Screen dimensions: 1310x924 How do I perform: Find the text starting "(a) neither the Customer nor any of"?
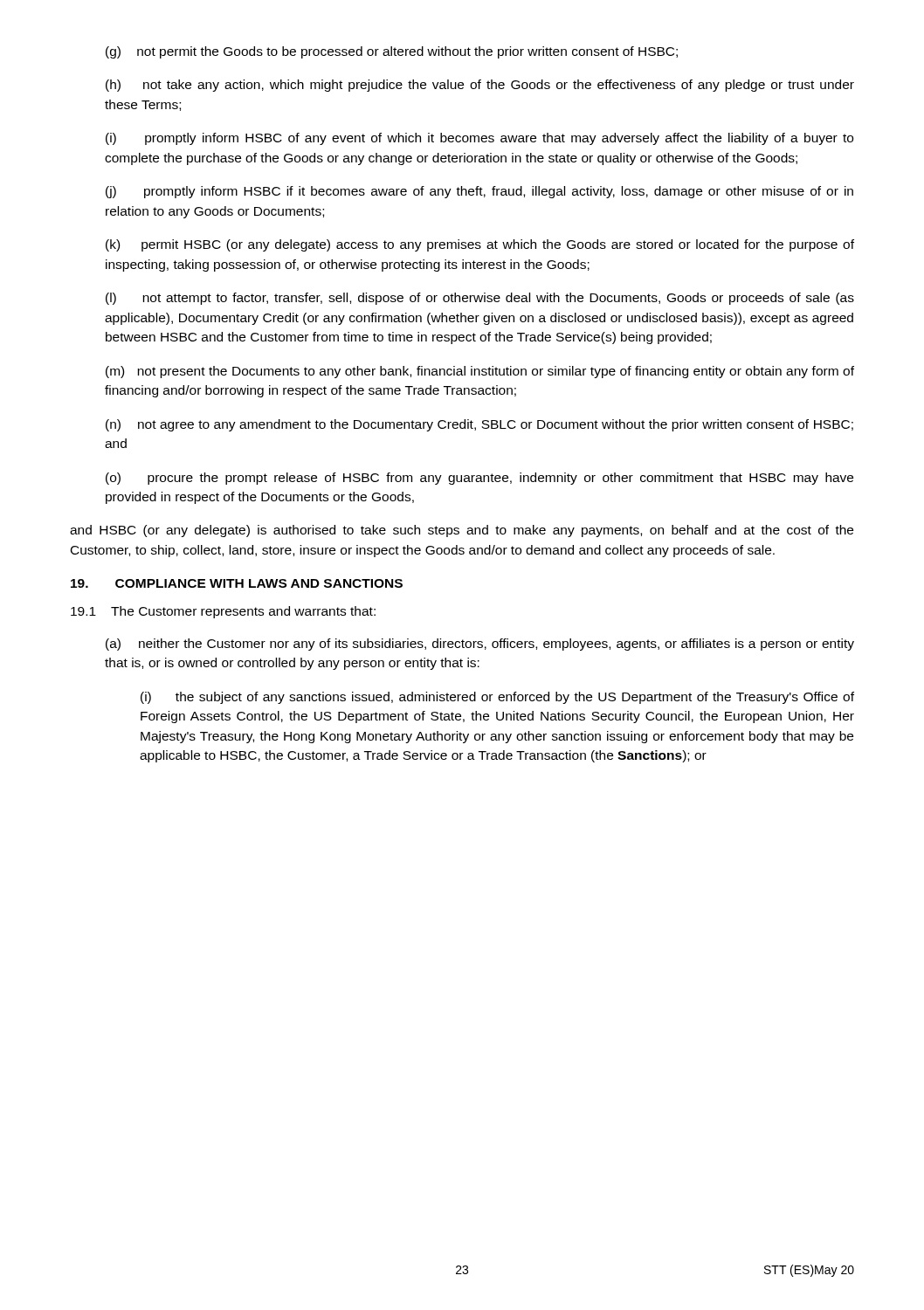(x=479, y=653)
